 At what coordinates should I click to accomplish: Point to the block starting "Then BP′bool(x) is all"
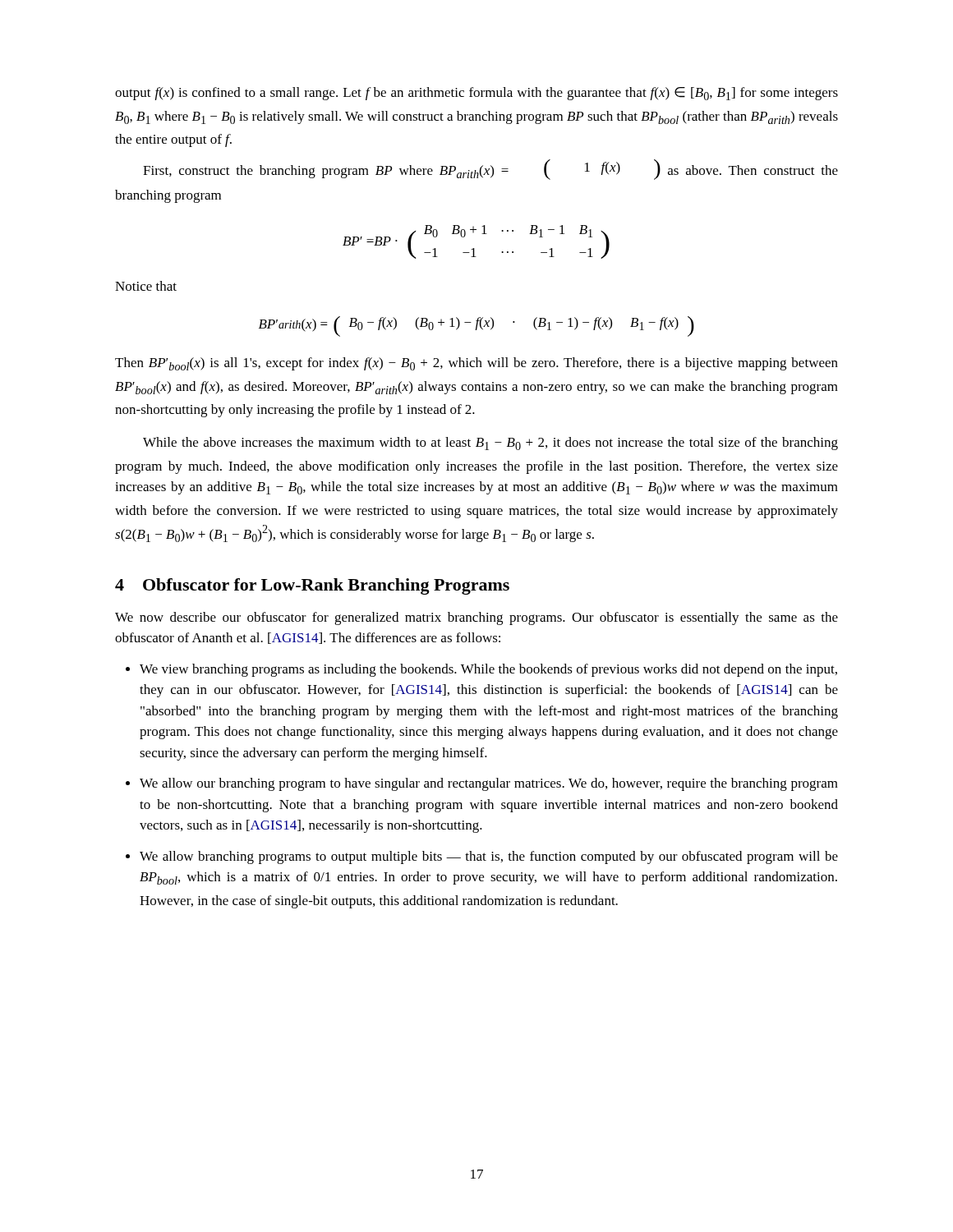[476, 386]
